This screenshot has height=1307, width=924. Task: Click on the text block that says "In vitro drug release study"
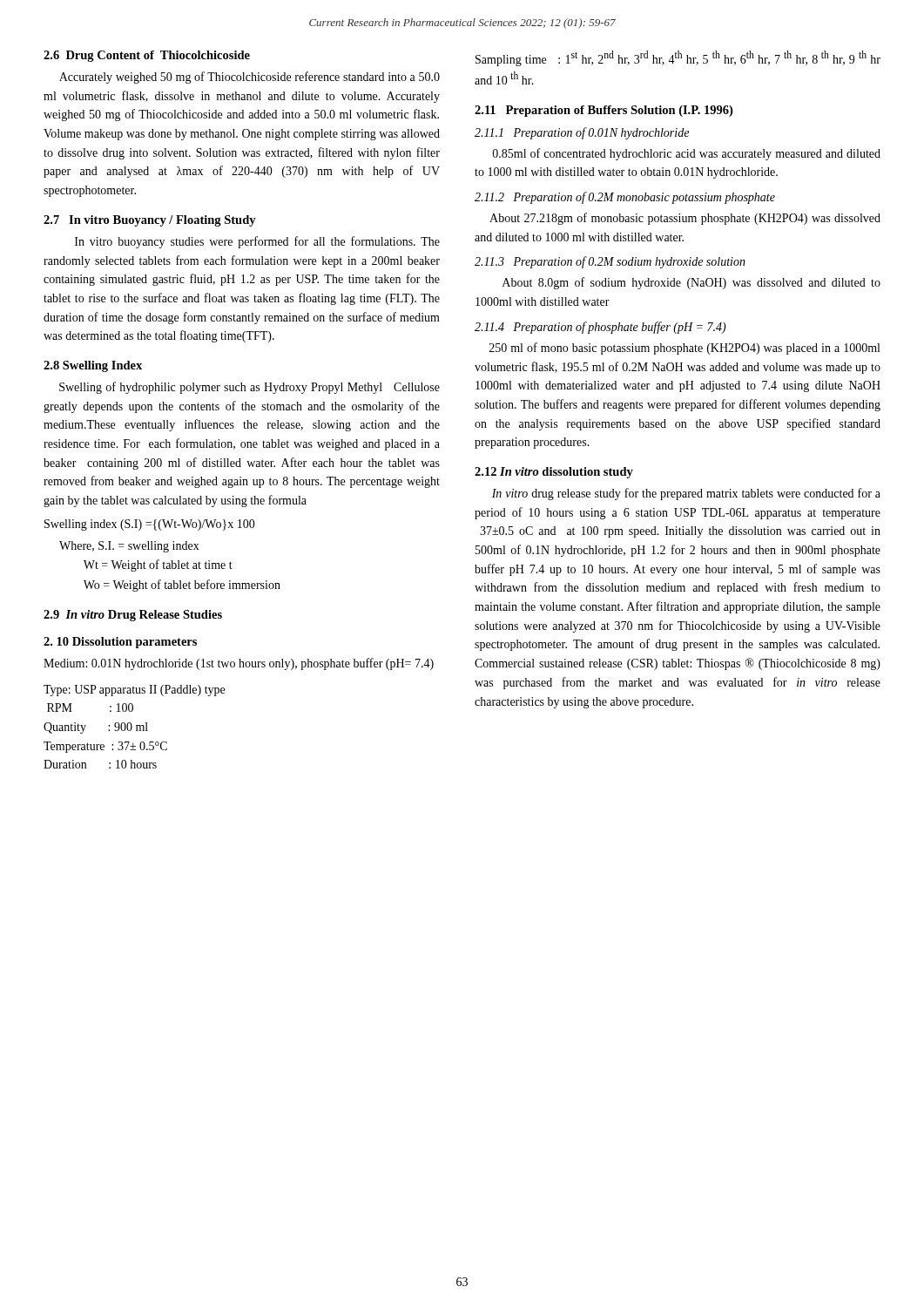pyautogui.click(x=678, y=597)
